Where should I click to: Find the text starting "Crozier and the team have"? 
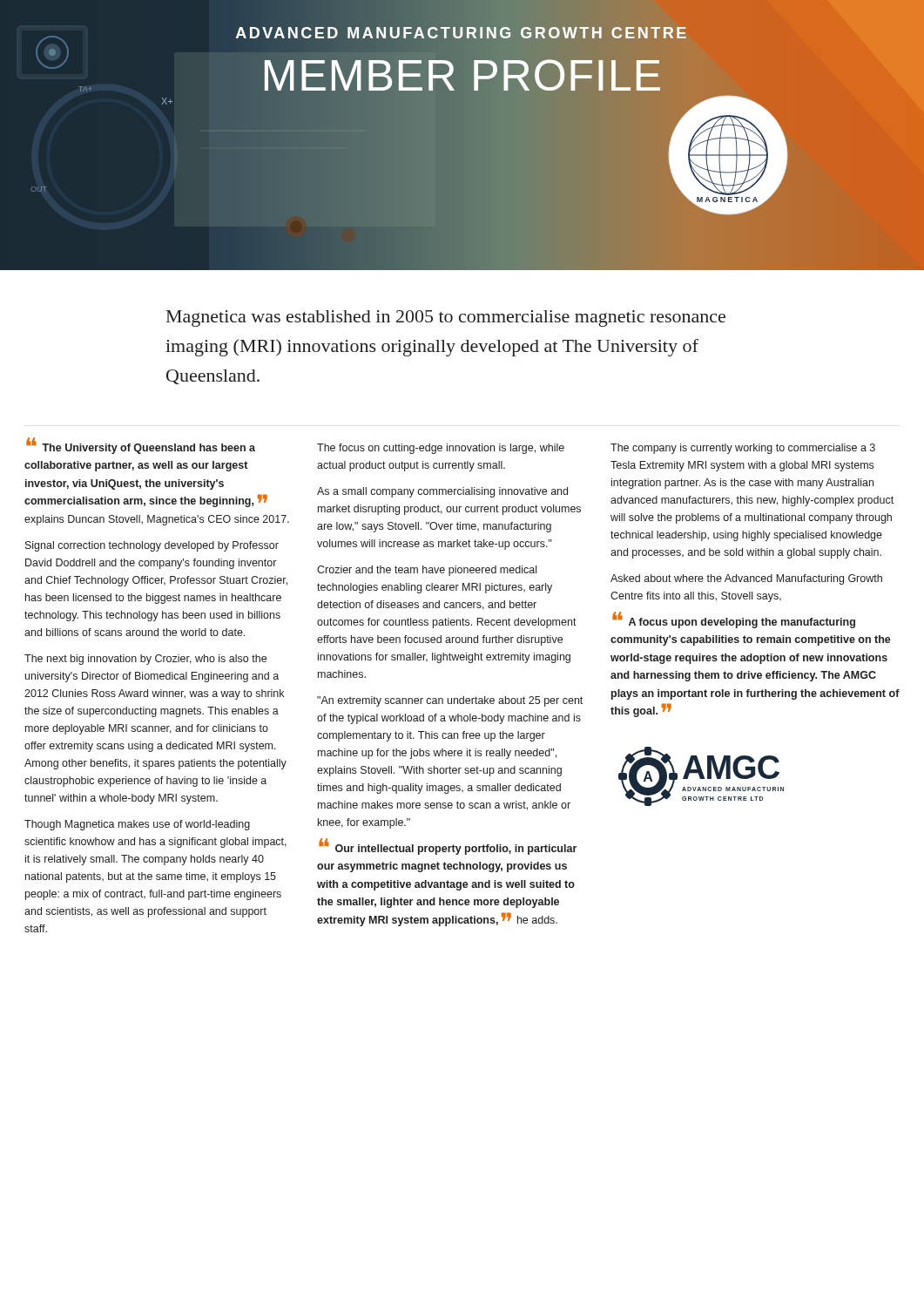tap(451, 622)
